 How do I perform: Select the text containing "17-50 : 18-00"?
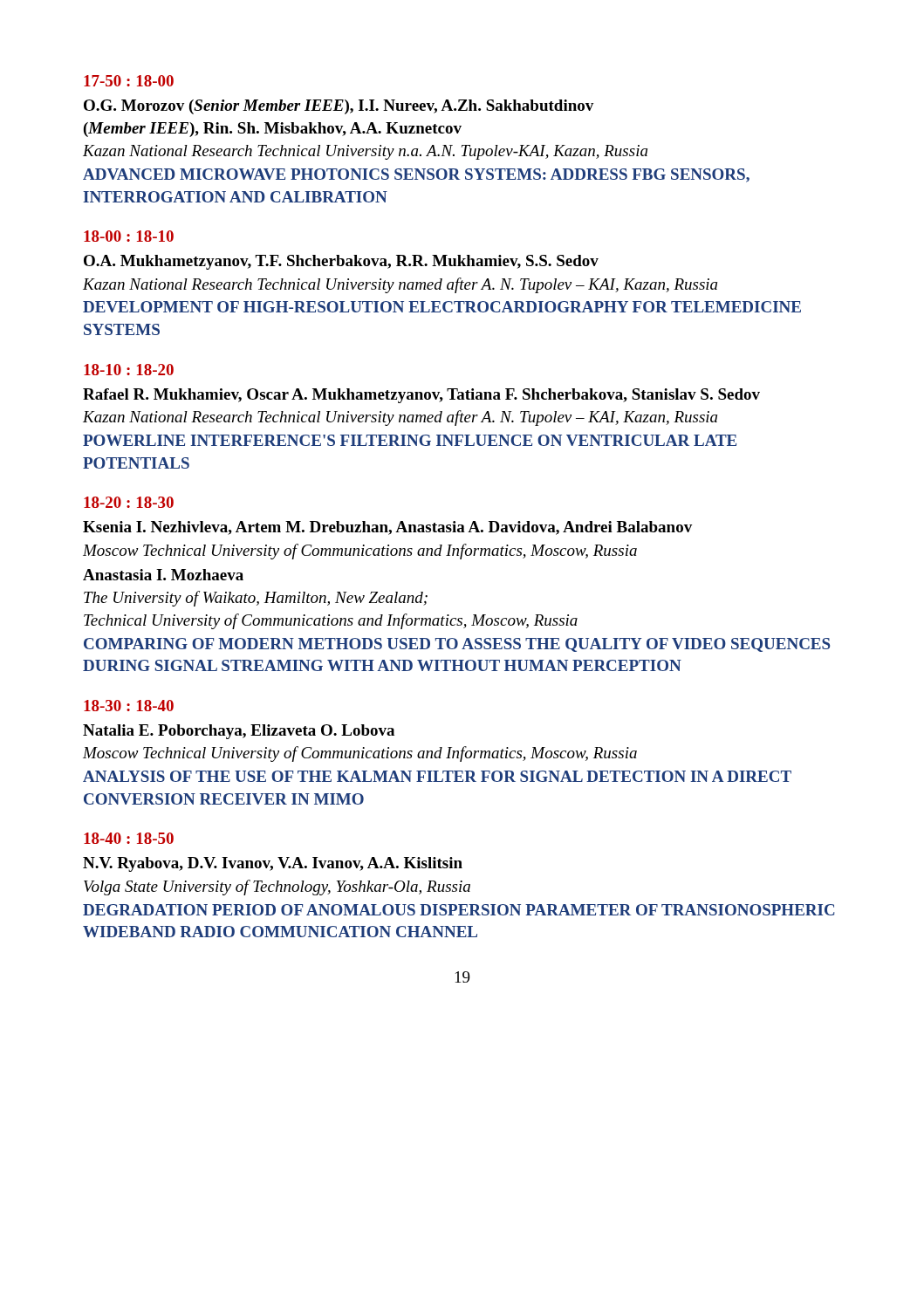click(x=128, y=81)
